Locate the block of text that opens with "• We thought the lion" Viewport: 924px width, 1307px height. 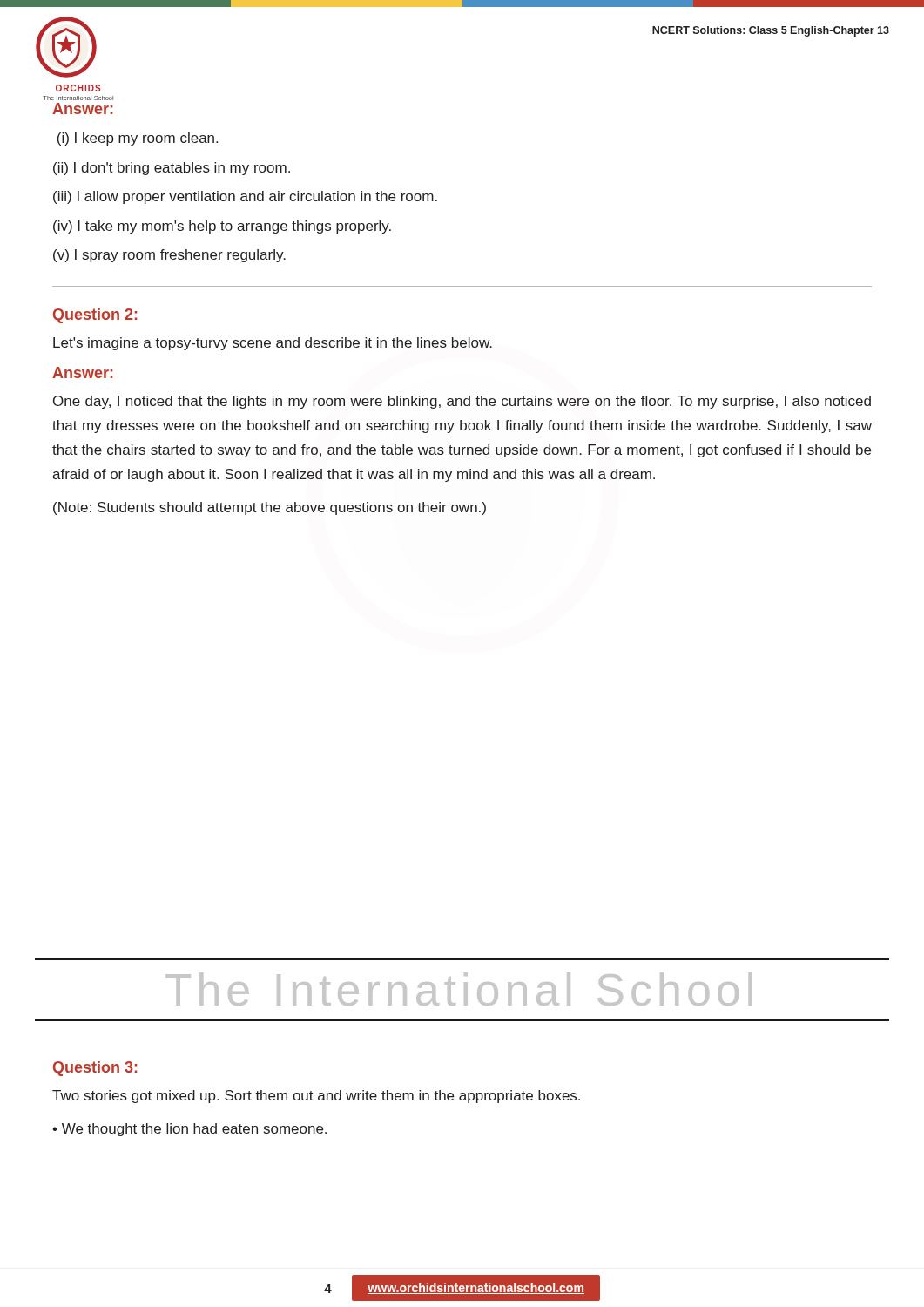coord(190,1129)
